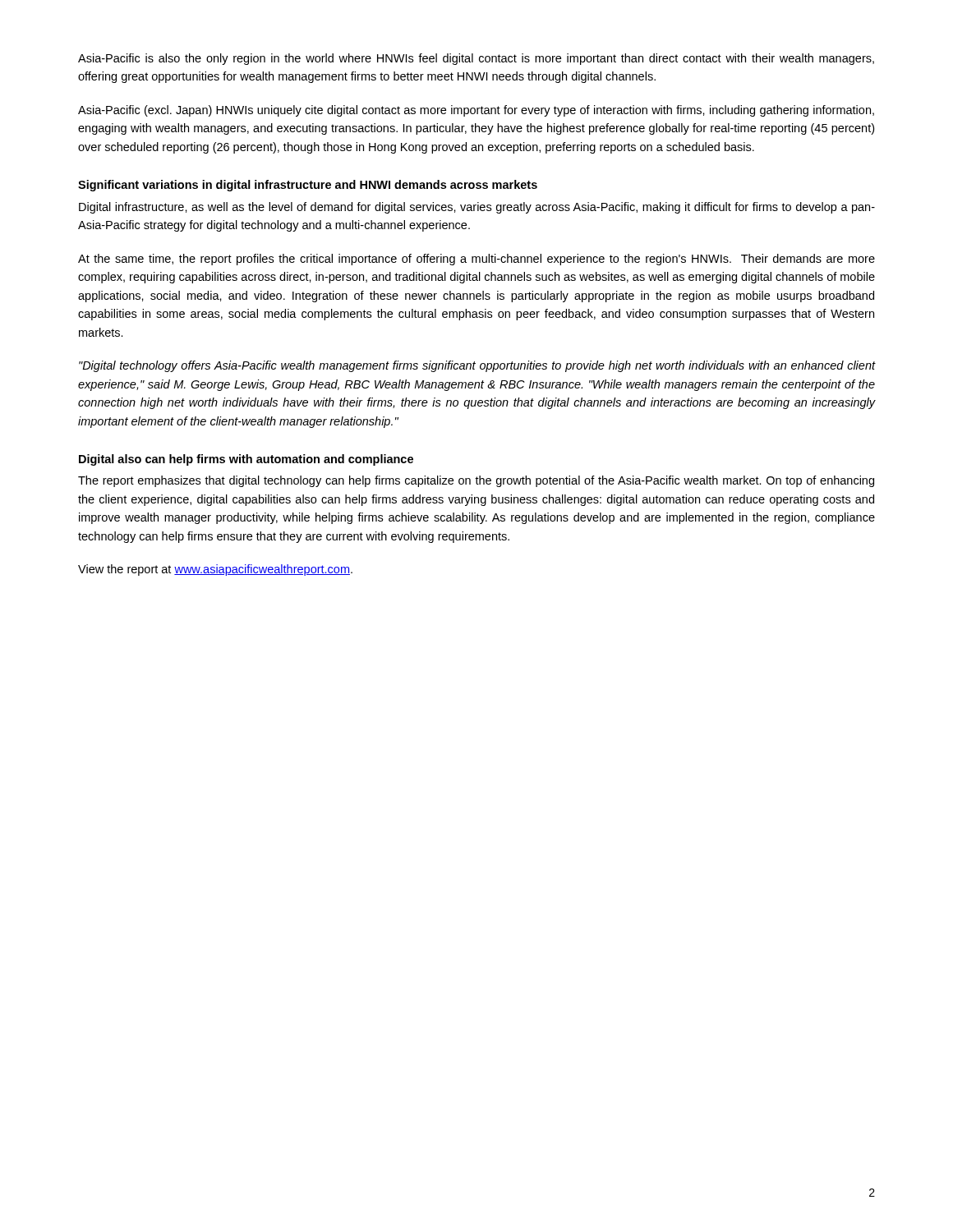Click the section header that begins "Digital also can help firms with"

click(246, 459)
